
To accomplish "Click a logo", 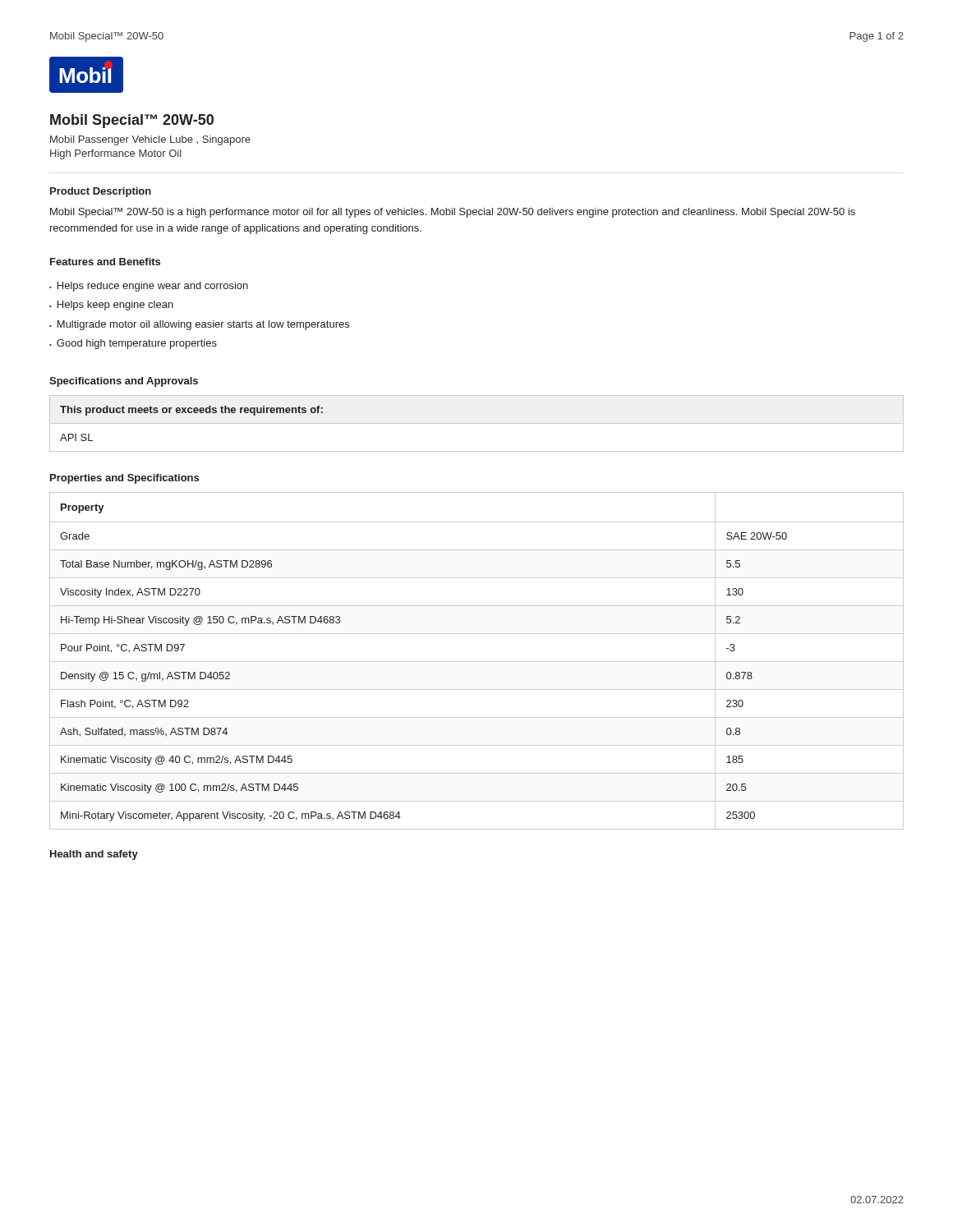I will [86, 75].
